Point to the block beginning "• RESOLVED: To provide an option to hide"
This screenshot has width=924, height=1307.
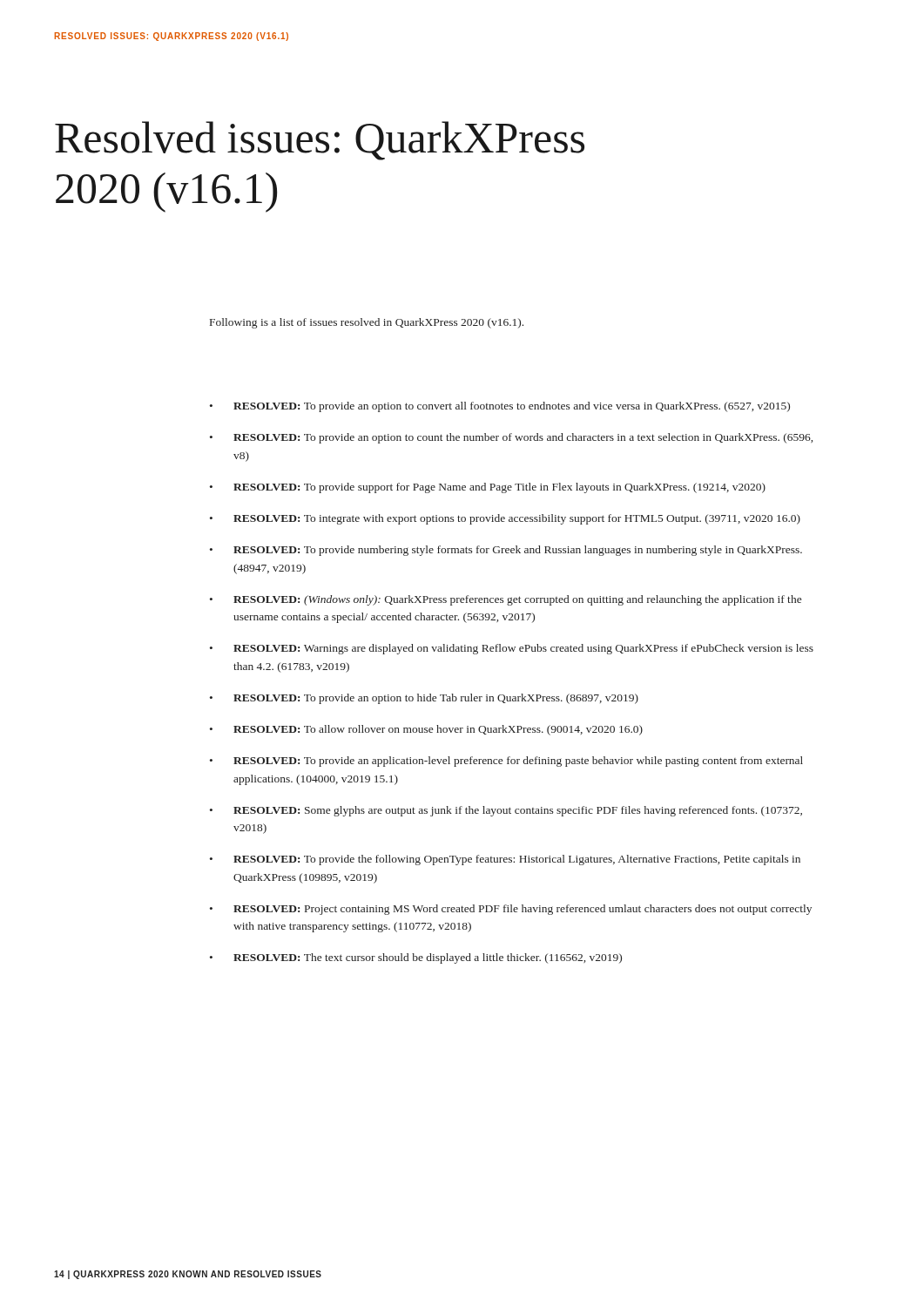point(514,698)
